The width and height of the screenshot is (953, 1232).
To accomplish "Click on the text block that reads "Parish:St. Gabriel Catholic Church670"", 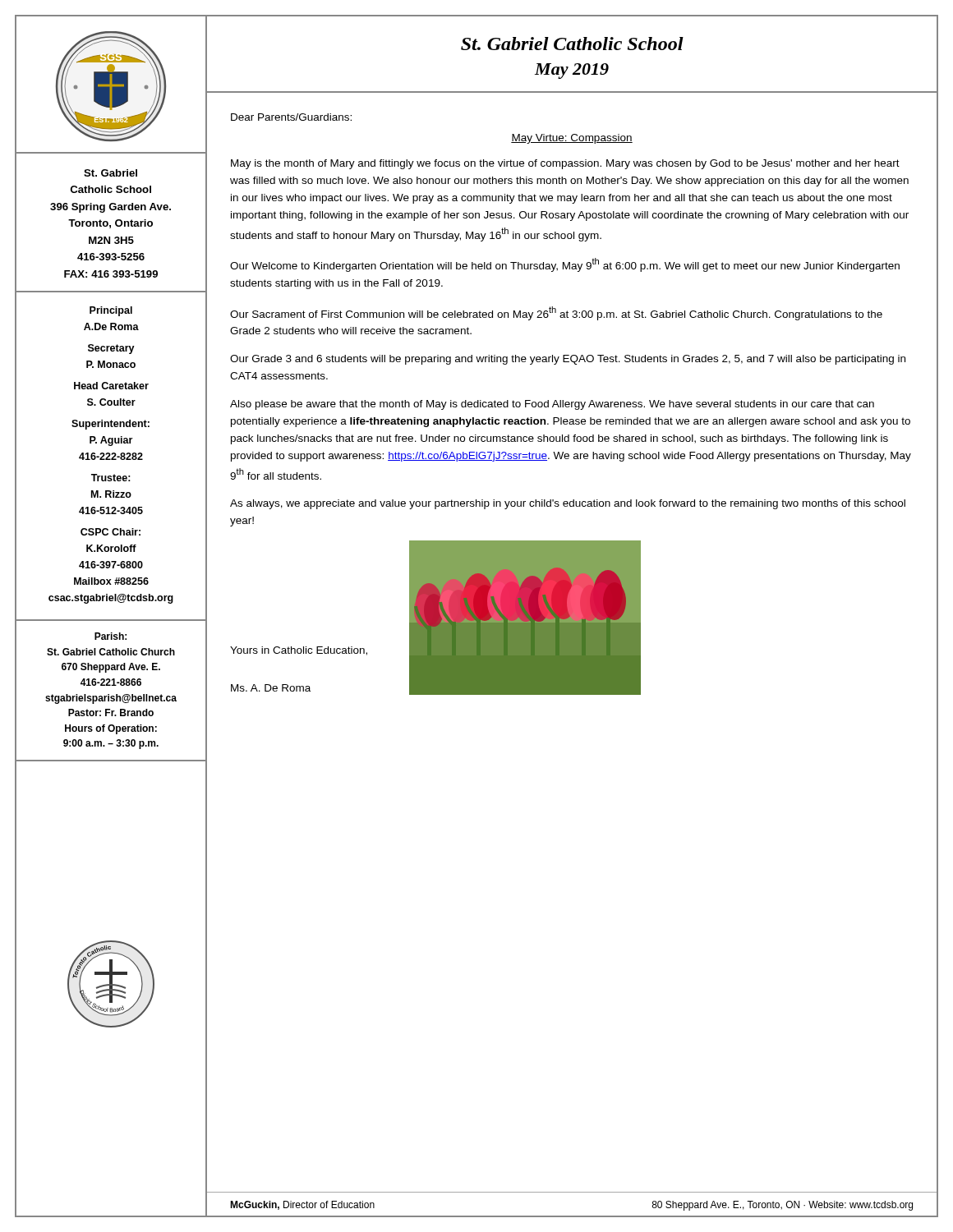I will [x=111, y=690].
